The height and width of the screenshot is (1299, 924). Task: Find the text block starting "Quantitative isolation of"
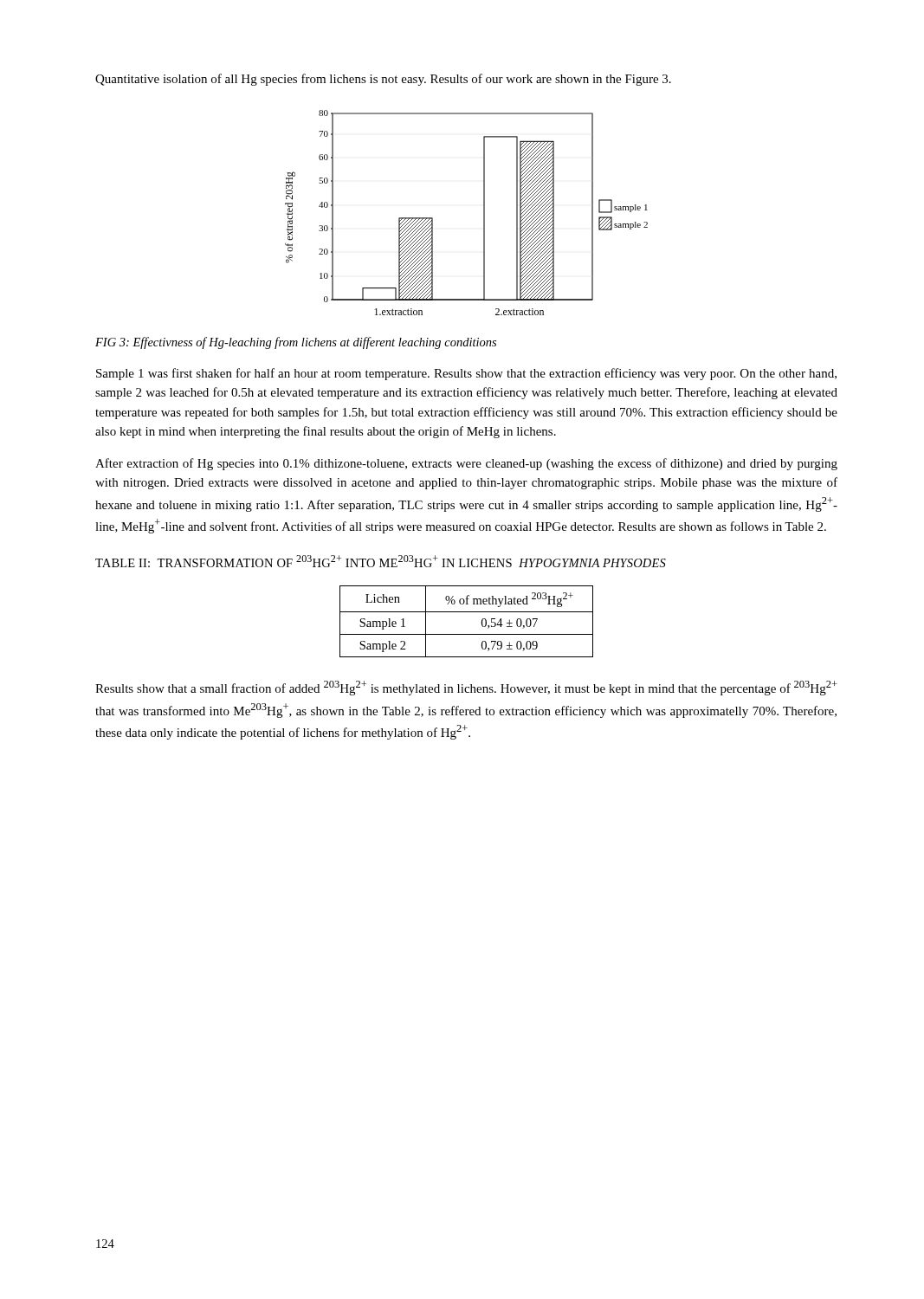coord(383,79)
